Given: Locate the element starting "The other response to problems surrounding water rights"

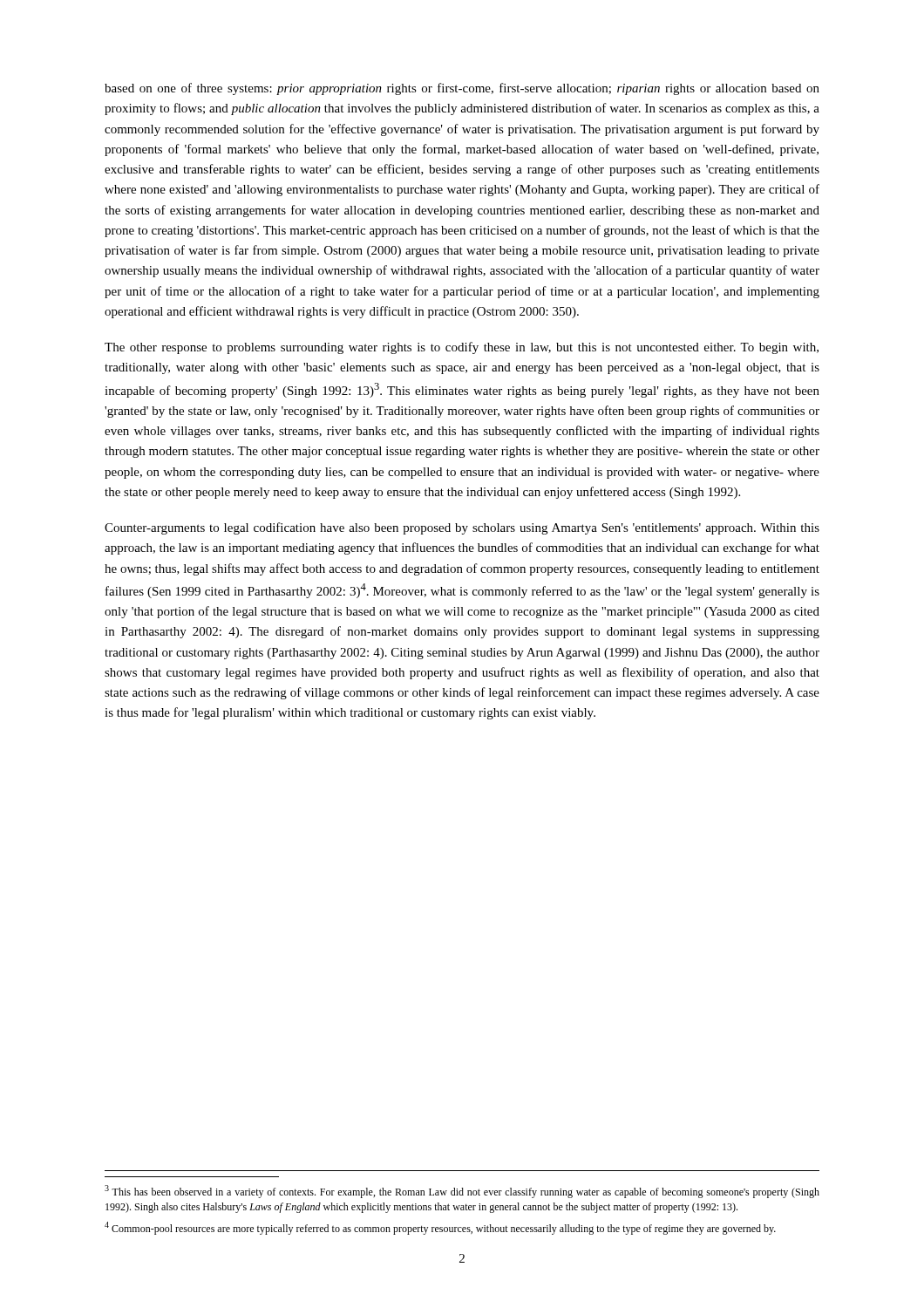Looking at the screenshot, I should (x=462, y=419).
